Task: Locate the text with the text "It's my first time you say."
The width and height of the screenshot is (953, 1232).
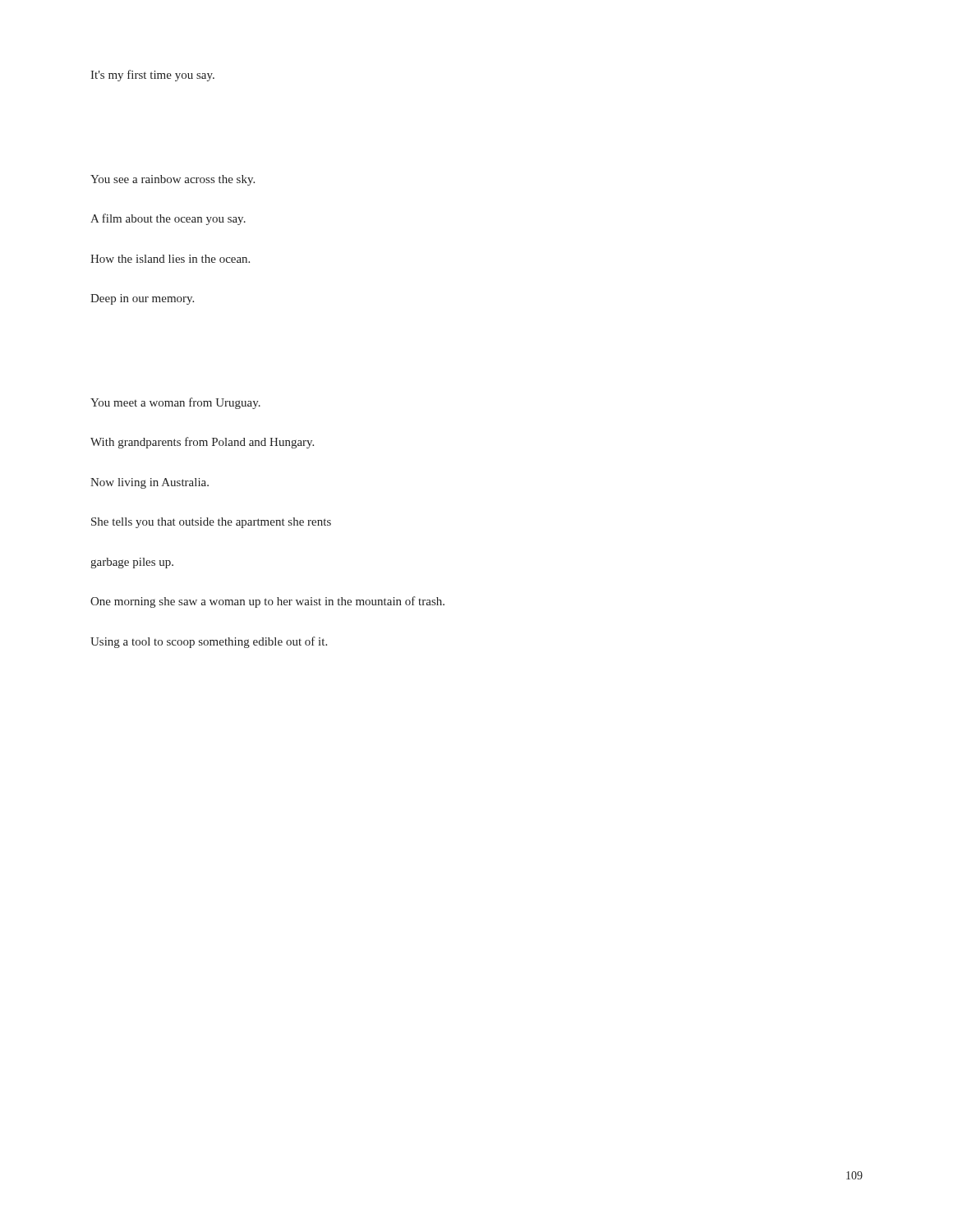Action: pos(153,75)
